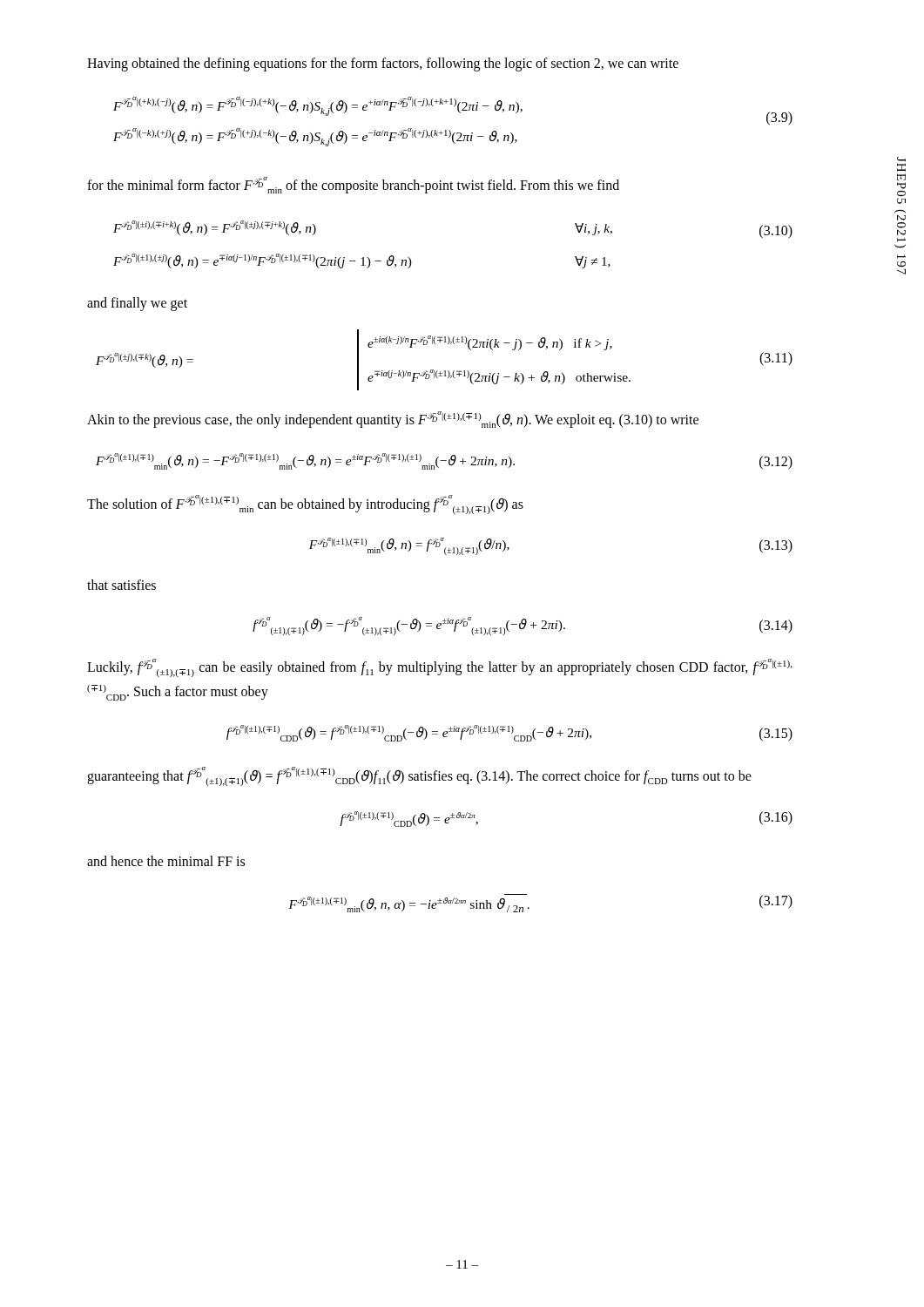Viewport: 924px width, 1307px height.
Task: Locate the element starting "F𝒯Dα|(±1),(∓1)min(ϑ, n) = −F𝒯Dα|(∓1),(±1)min(−ϑ, n) = e±iαF𝒯Dα|(∓1),(±1)min(−ϑ +"
Action: [440, 462]
